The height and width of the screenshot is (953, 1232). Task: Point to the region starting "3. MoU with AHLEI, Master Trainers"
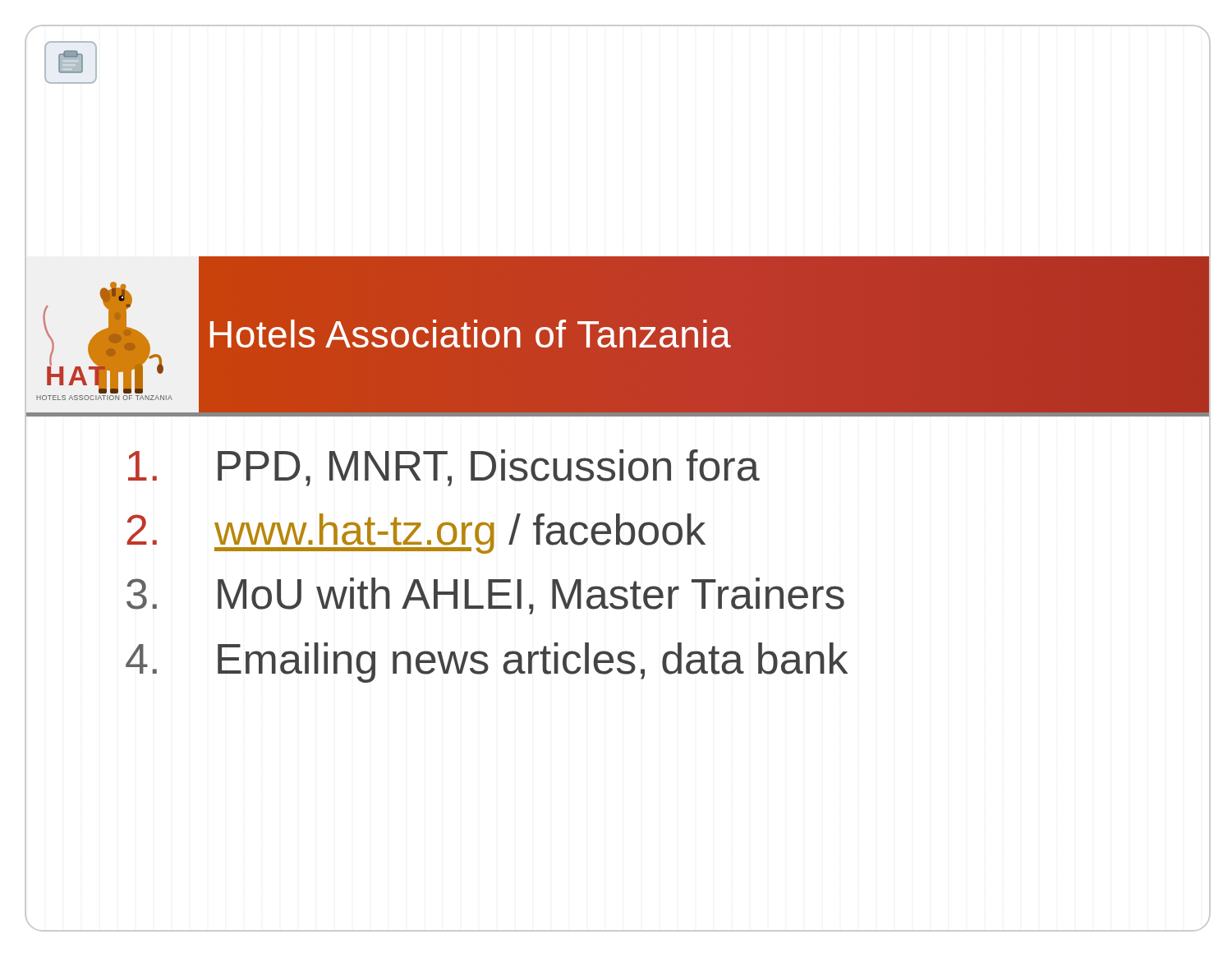click(x=659, y=594)
